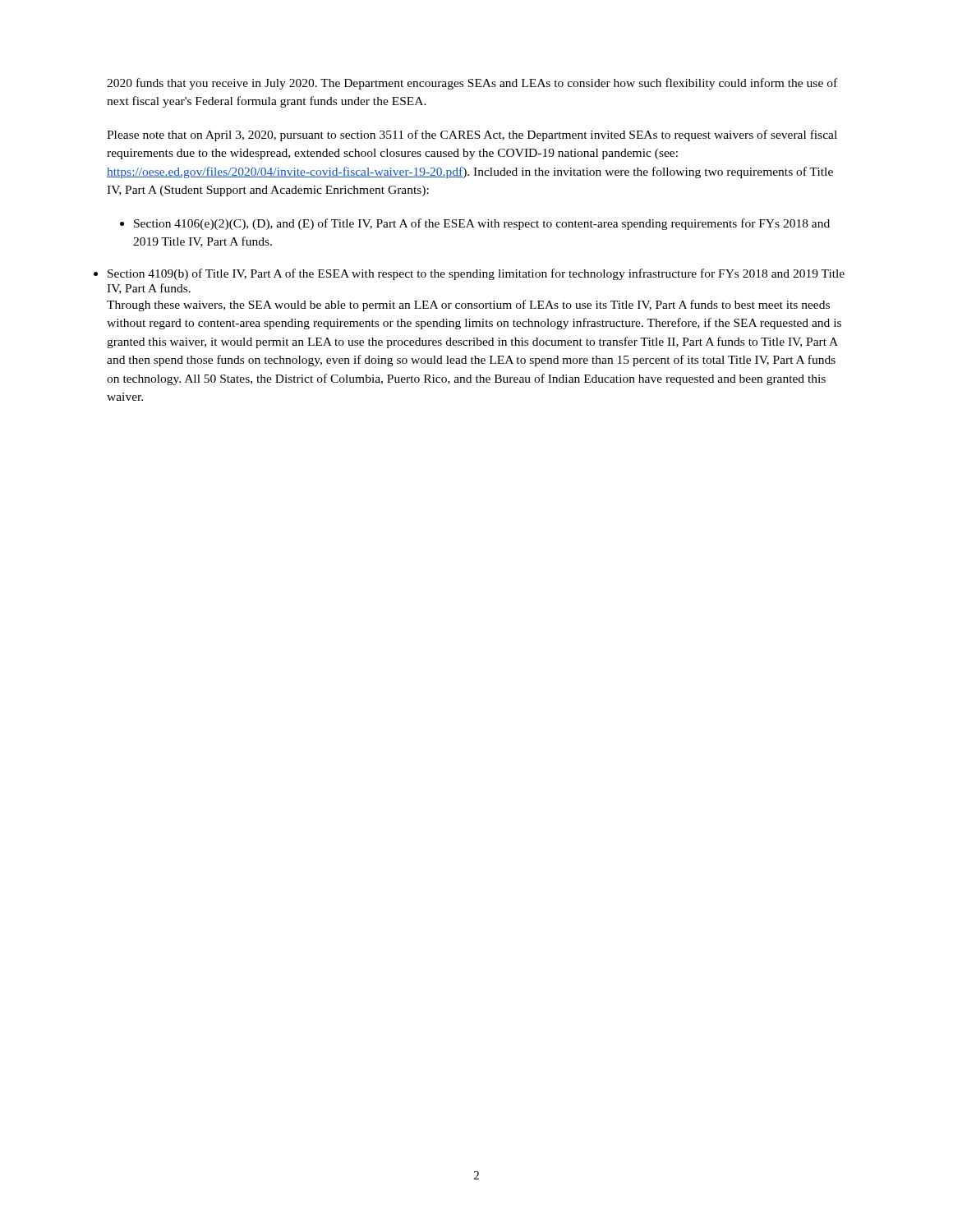Locate the text block with the text "2020 funds that you receive in"
This screenshot has width=953, height=1232.
476,92
